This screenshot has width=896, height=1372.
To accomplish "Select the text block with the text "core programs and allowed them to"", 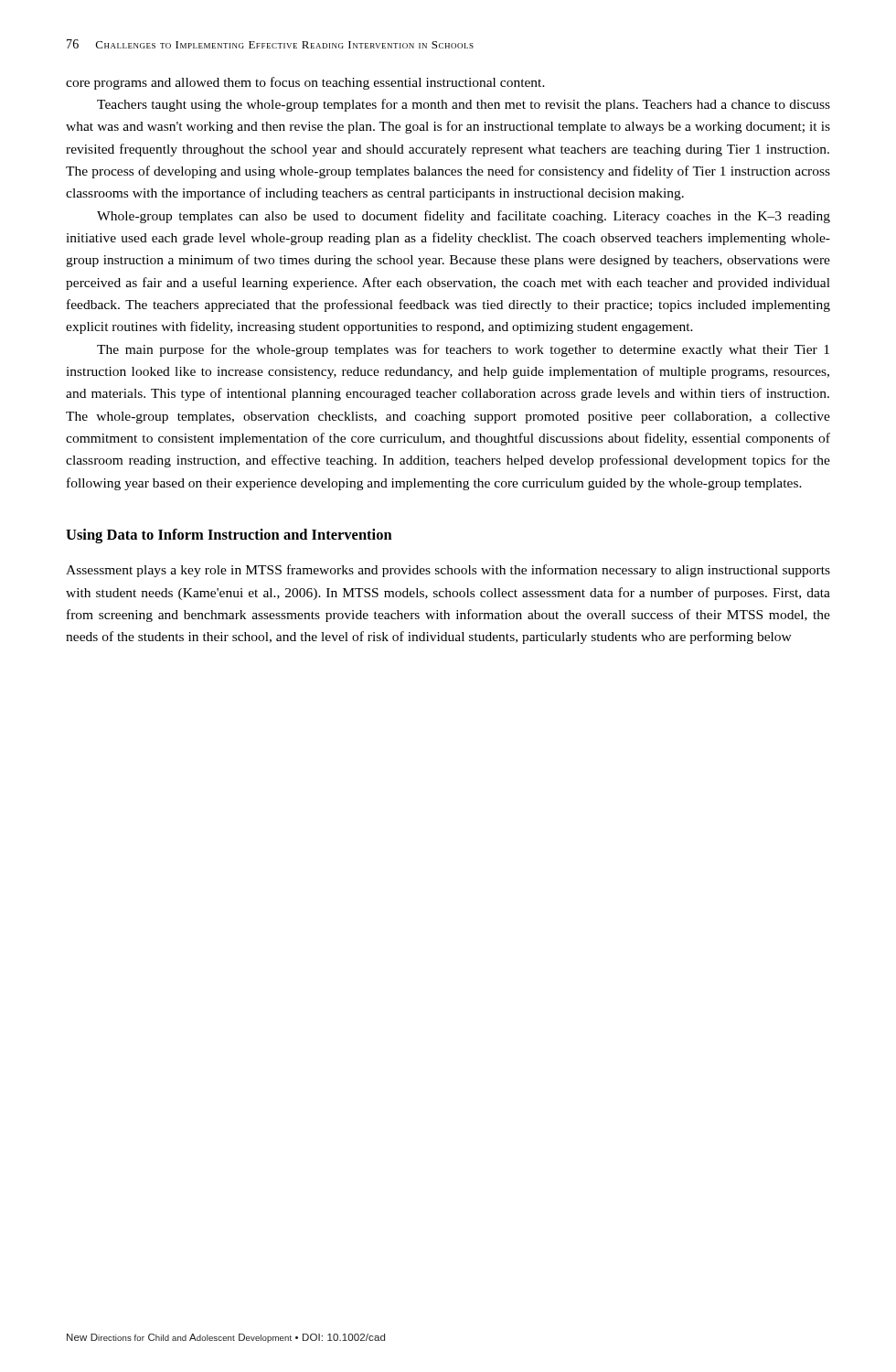I will [x=448, y=282].
